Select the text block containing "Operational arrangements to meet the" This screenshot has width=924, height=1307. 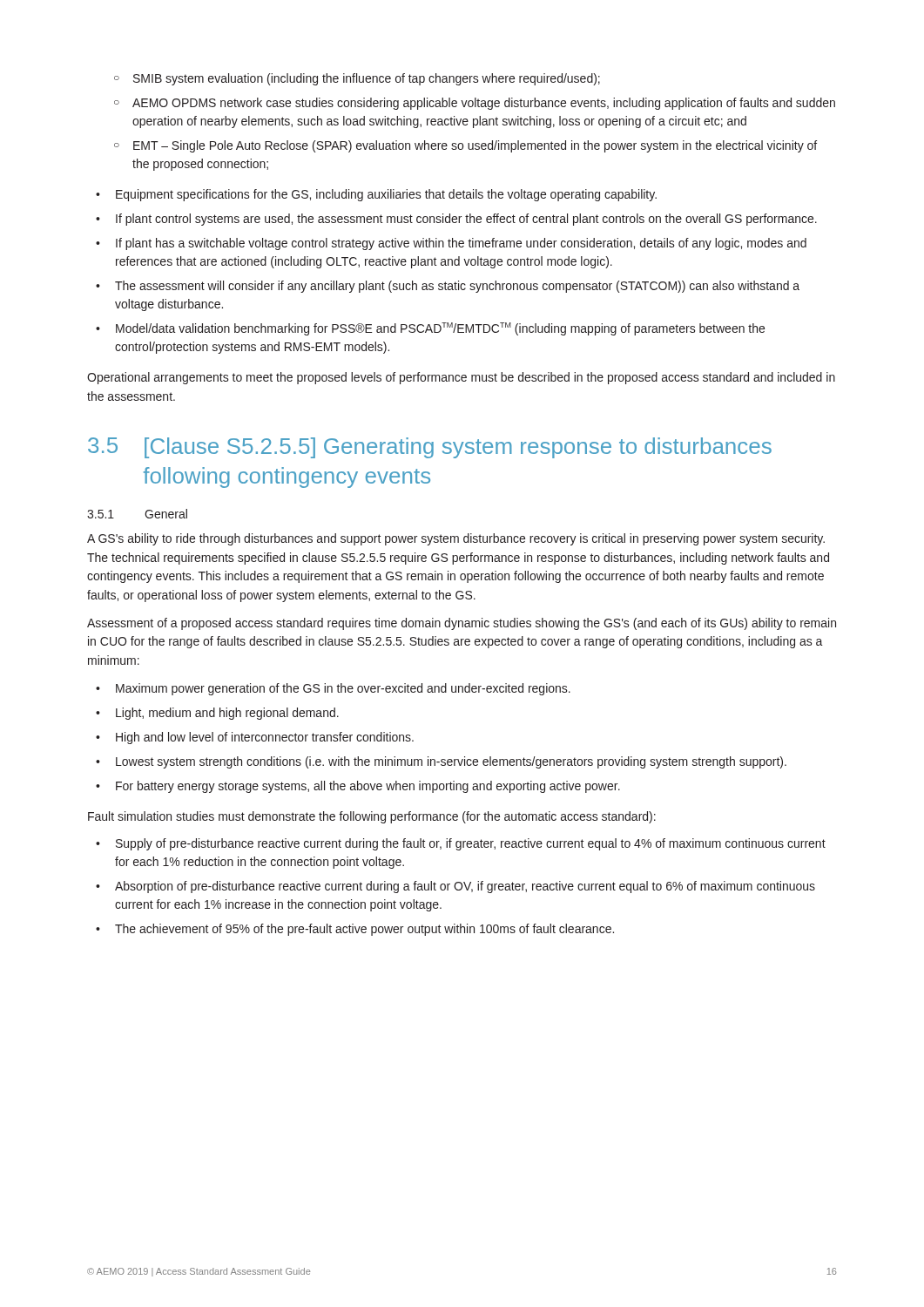coord(461,387)
